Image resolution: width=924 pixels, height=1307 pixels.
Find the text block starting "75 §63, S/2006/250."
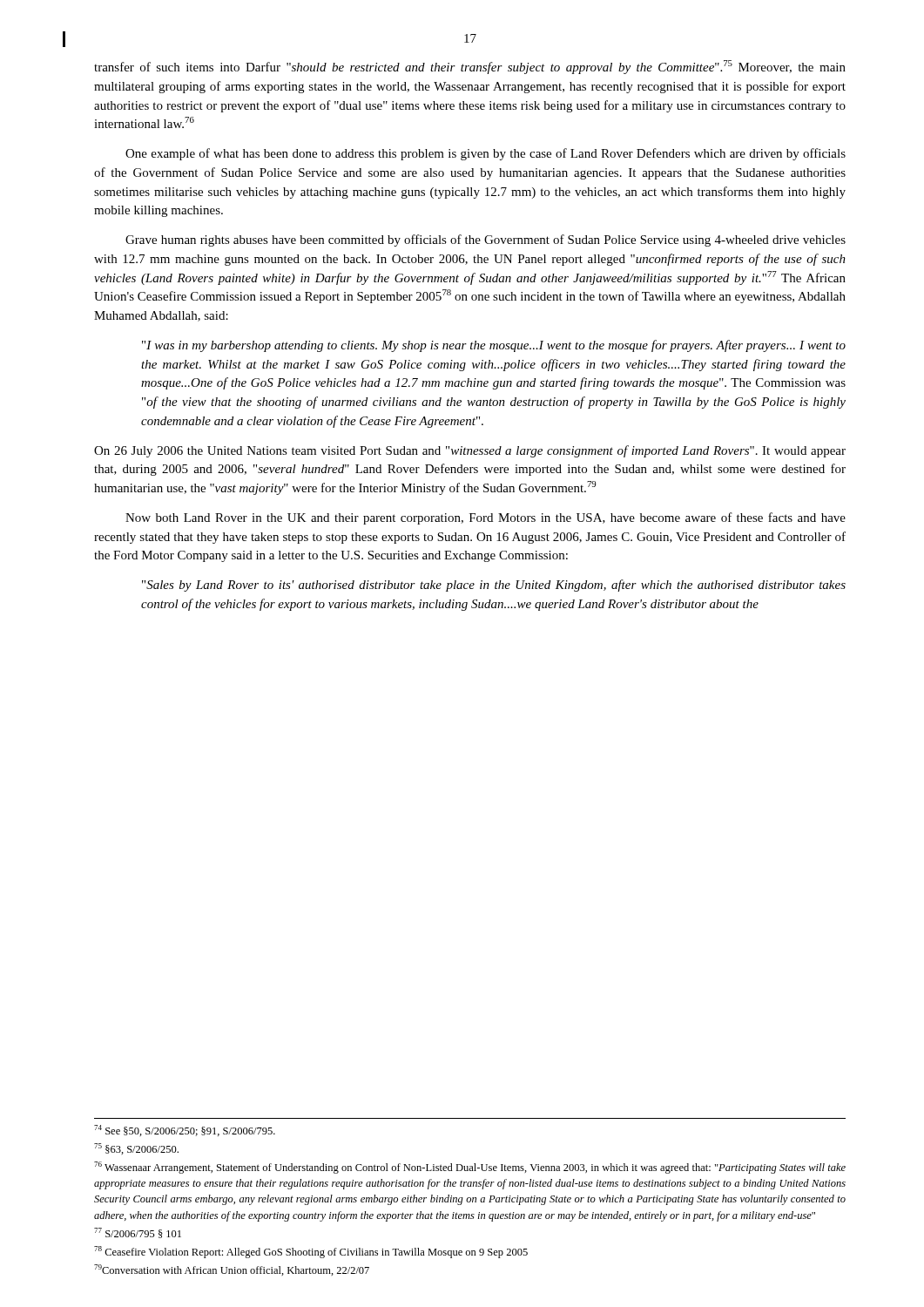[136, 1149]
